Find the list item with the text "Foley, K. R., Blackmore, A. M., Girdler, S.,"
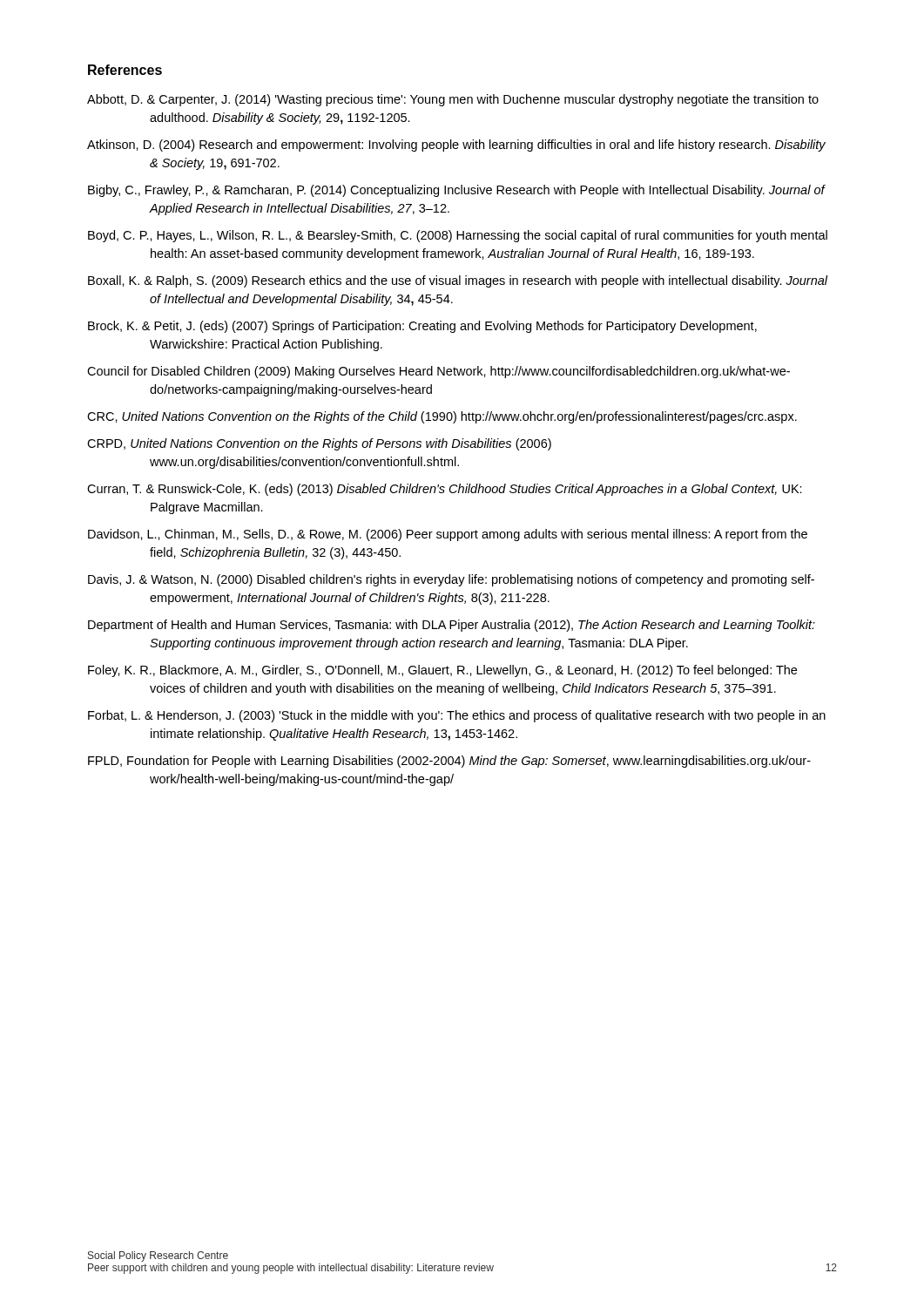Viewport: 924px width, 1307px height. click(442, 680)
